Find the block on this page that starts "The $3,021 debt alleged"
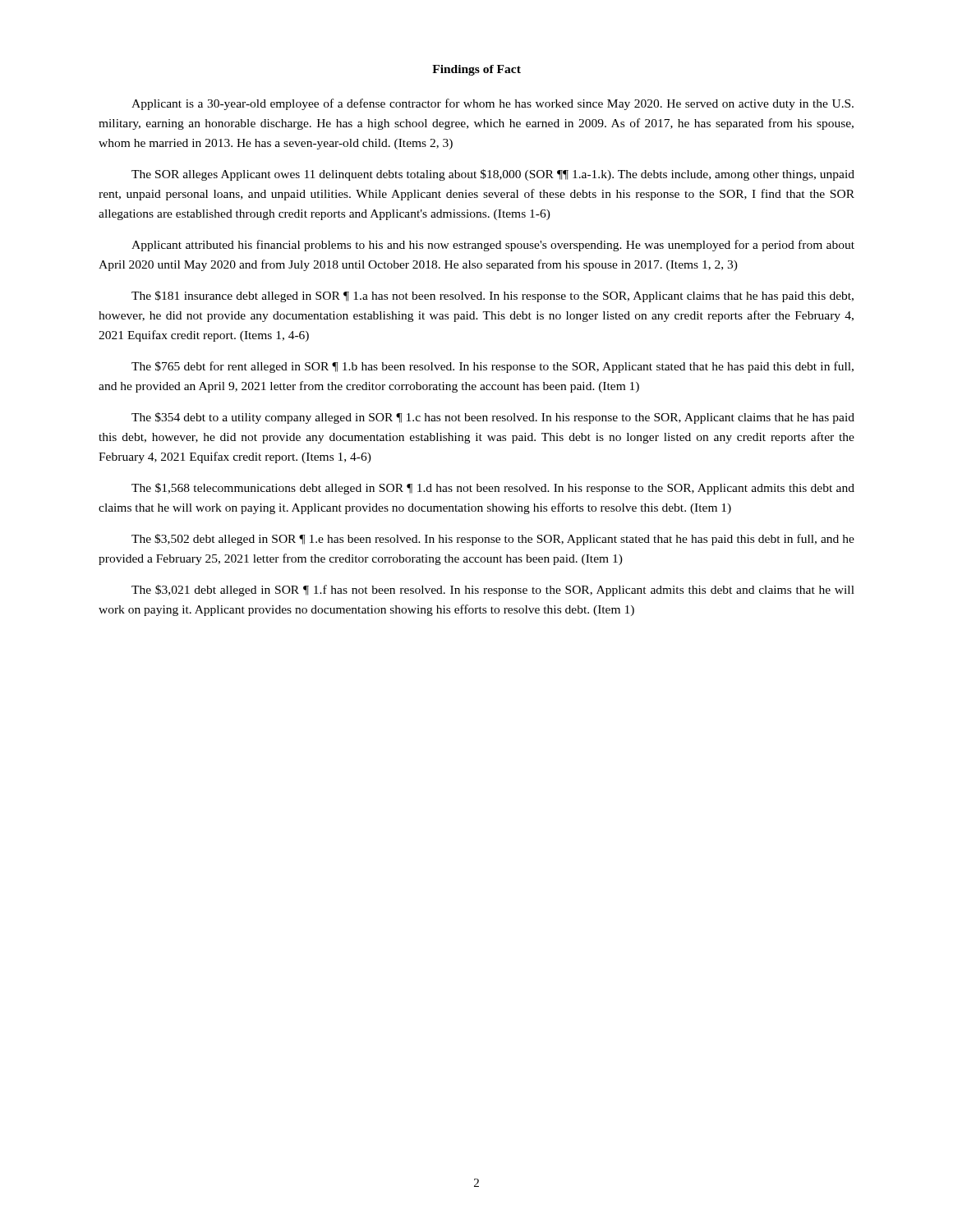 pyautogui.click(x=476, y=599)
